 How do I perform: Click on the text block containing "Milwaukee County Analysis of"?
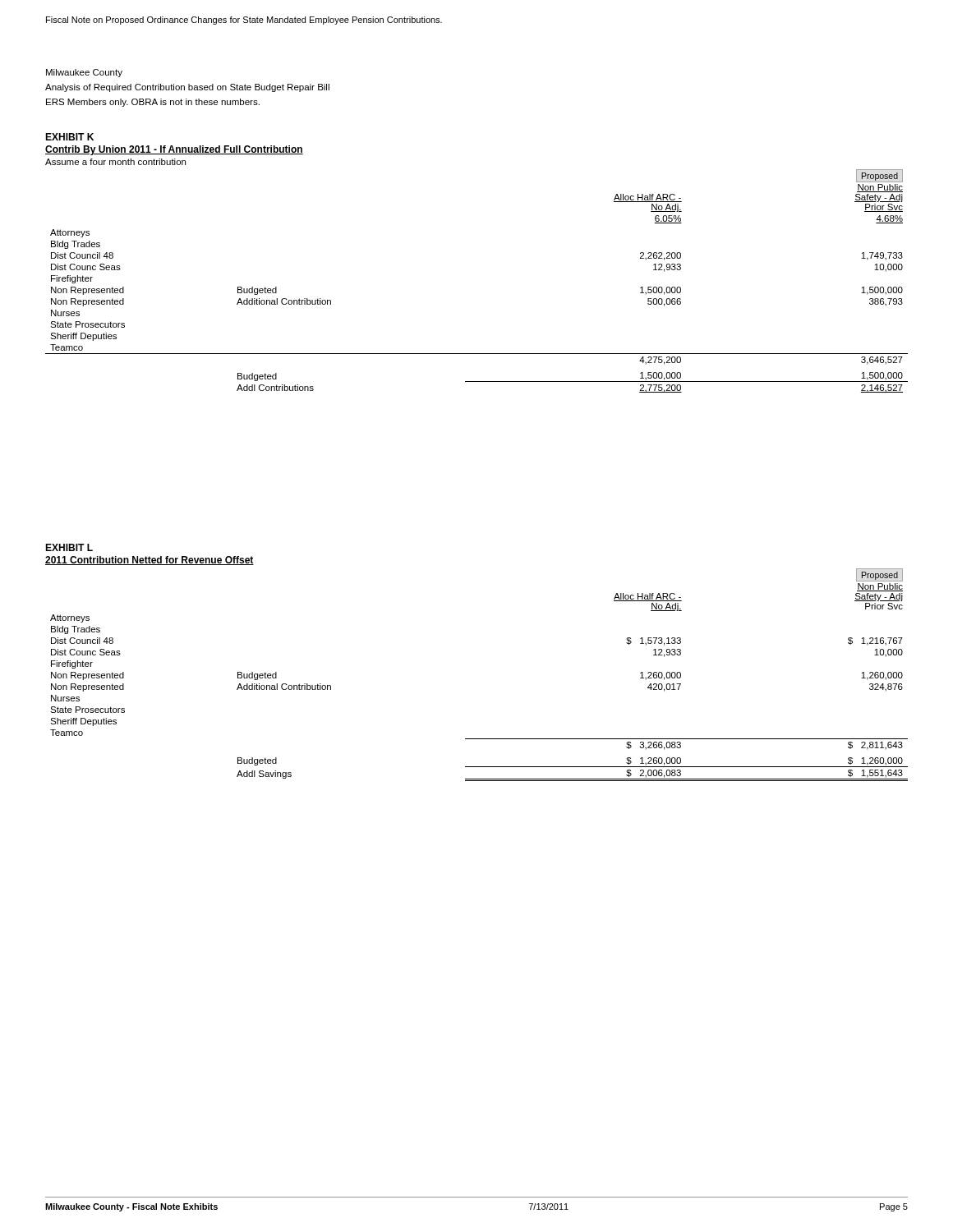188,87
